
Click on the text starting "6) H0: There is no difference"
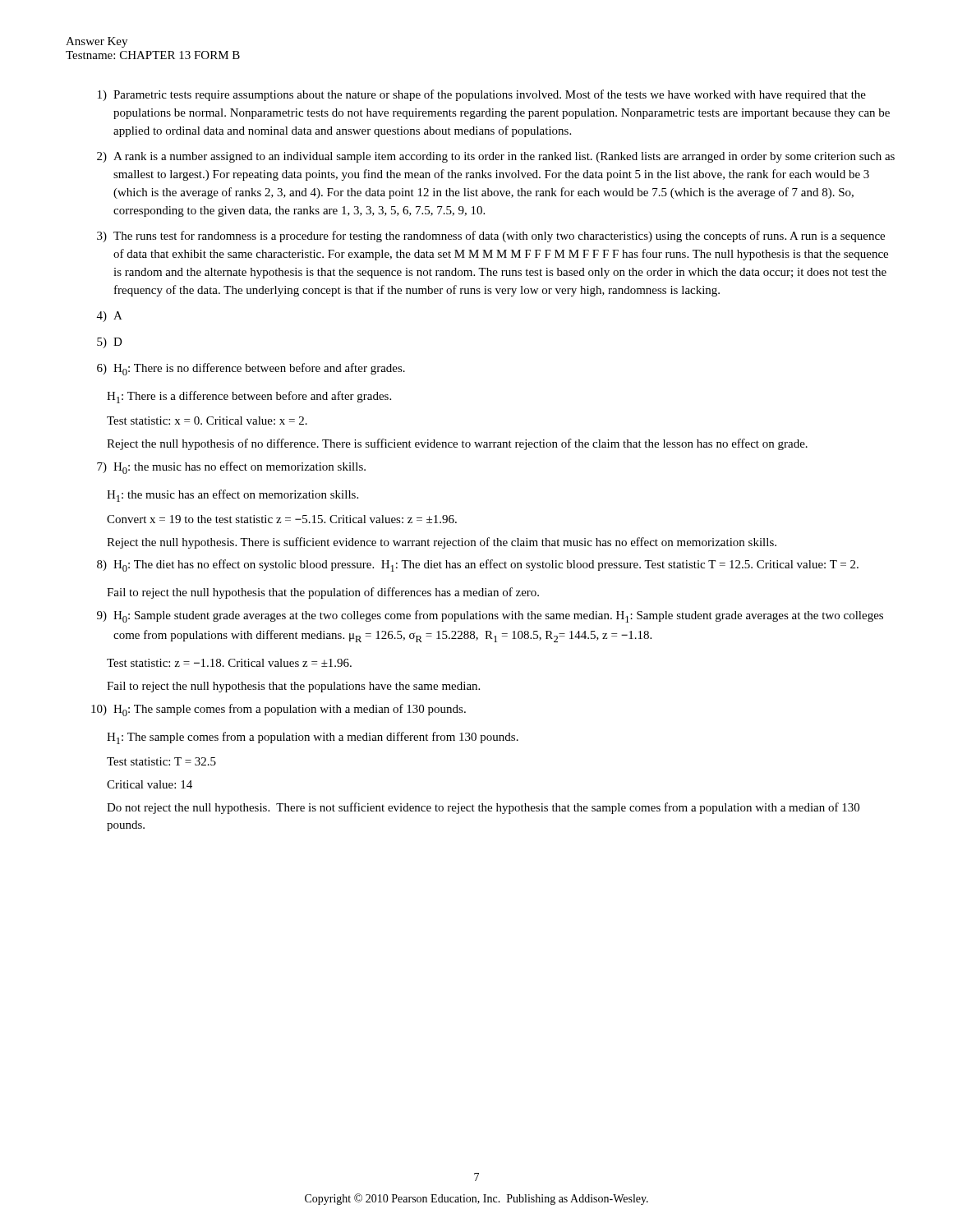(251, 369)
